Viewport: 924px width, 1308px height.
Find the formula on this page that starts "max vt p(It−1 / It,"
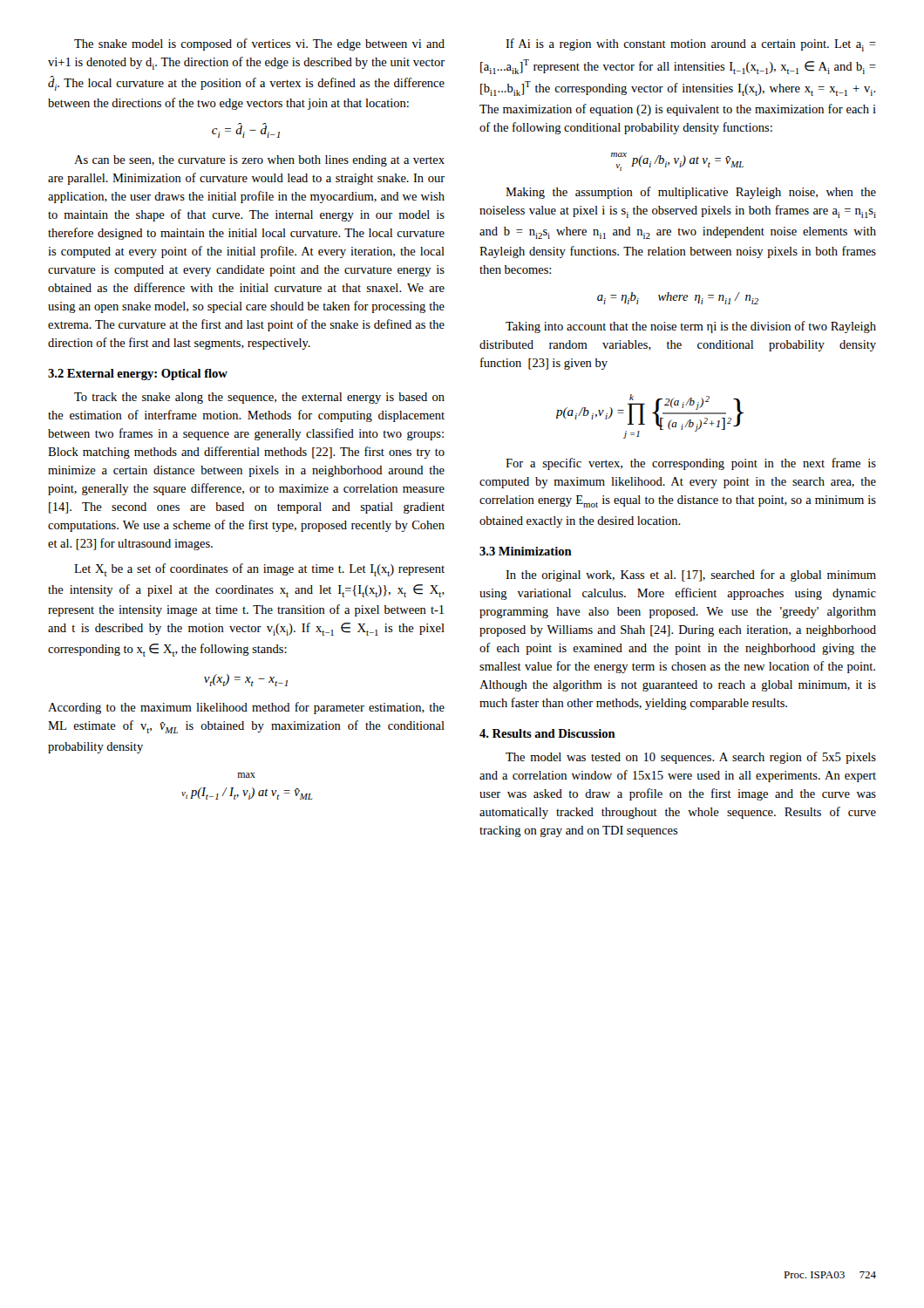(246, 784)
